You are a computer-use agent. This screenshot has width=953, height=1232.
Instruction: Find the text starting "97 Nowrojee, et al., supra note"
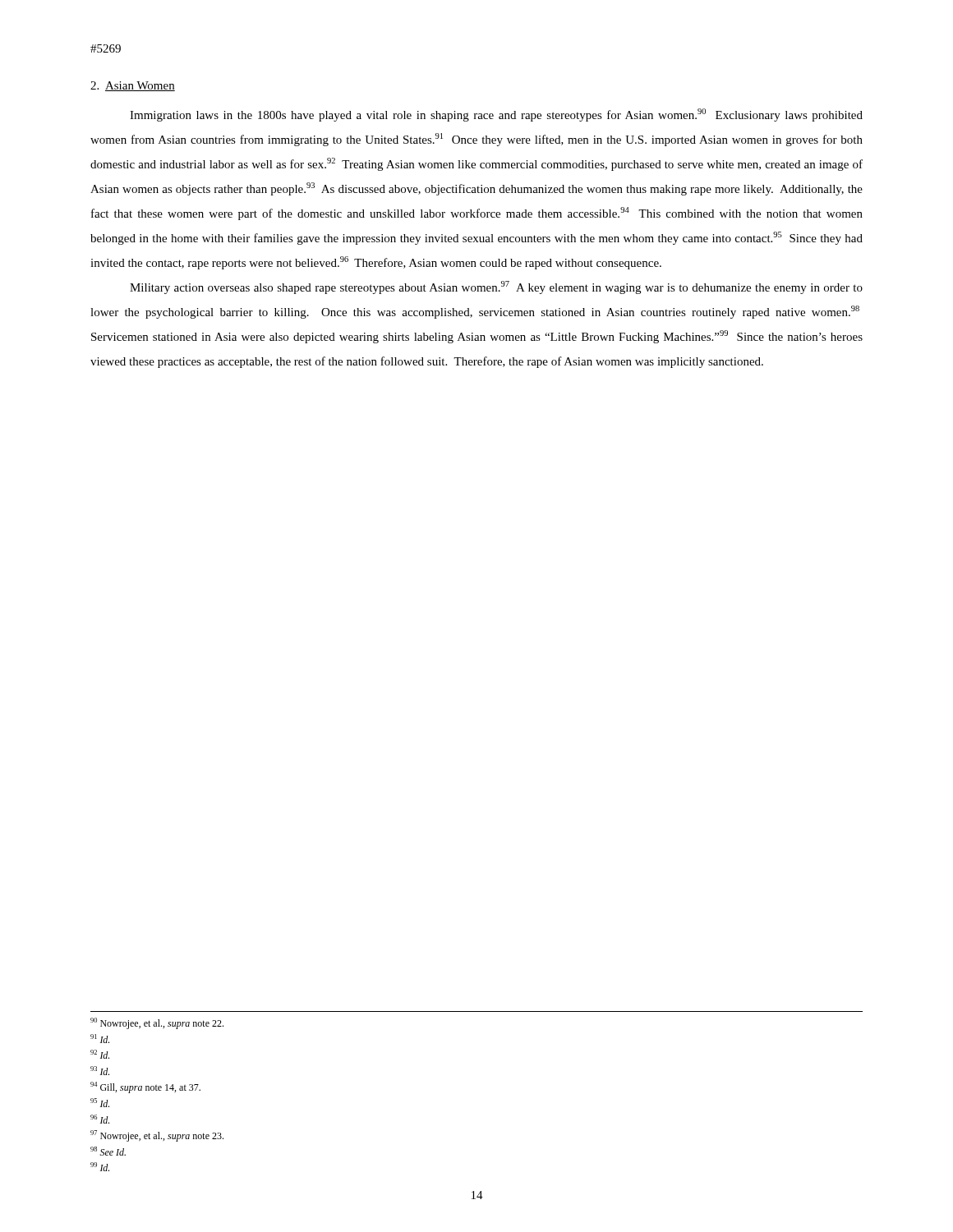[157, 1136]
